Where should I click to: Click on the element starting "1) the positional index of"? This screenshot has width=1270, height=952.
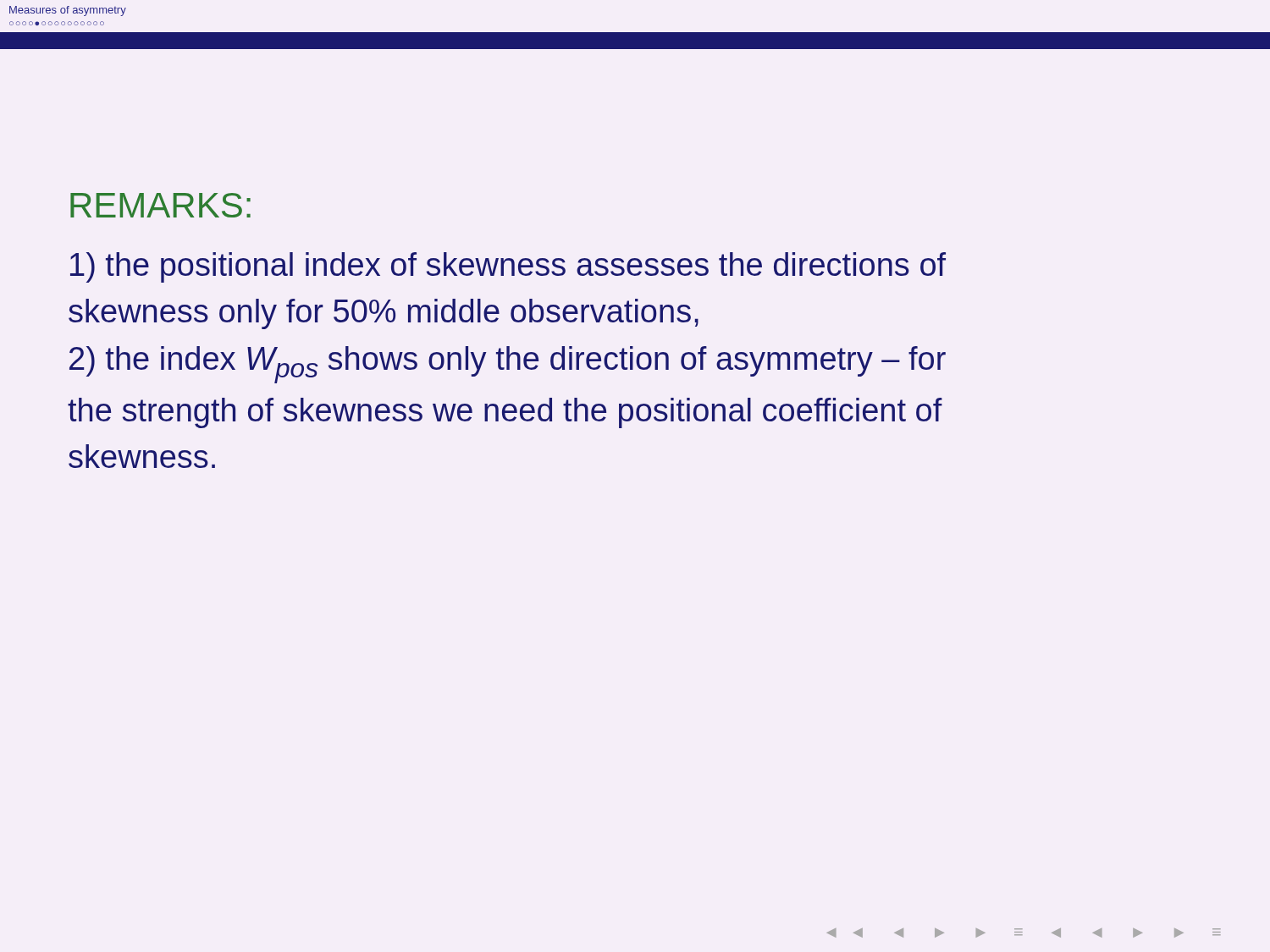coord(635,362)
